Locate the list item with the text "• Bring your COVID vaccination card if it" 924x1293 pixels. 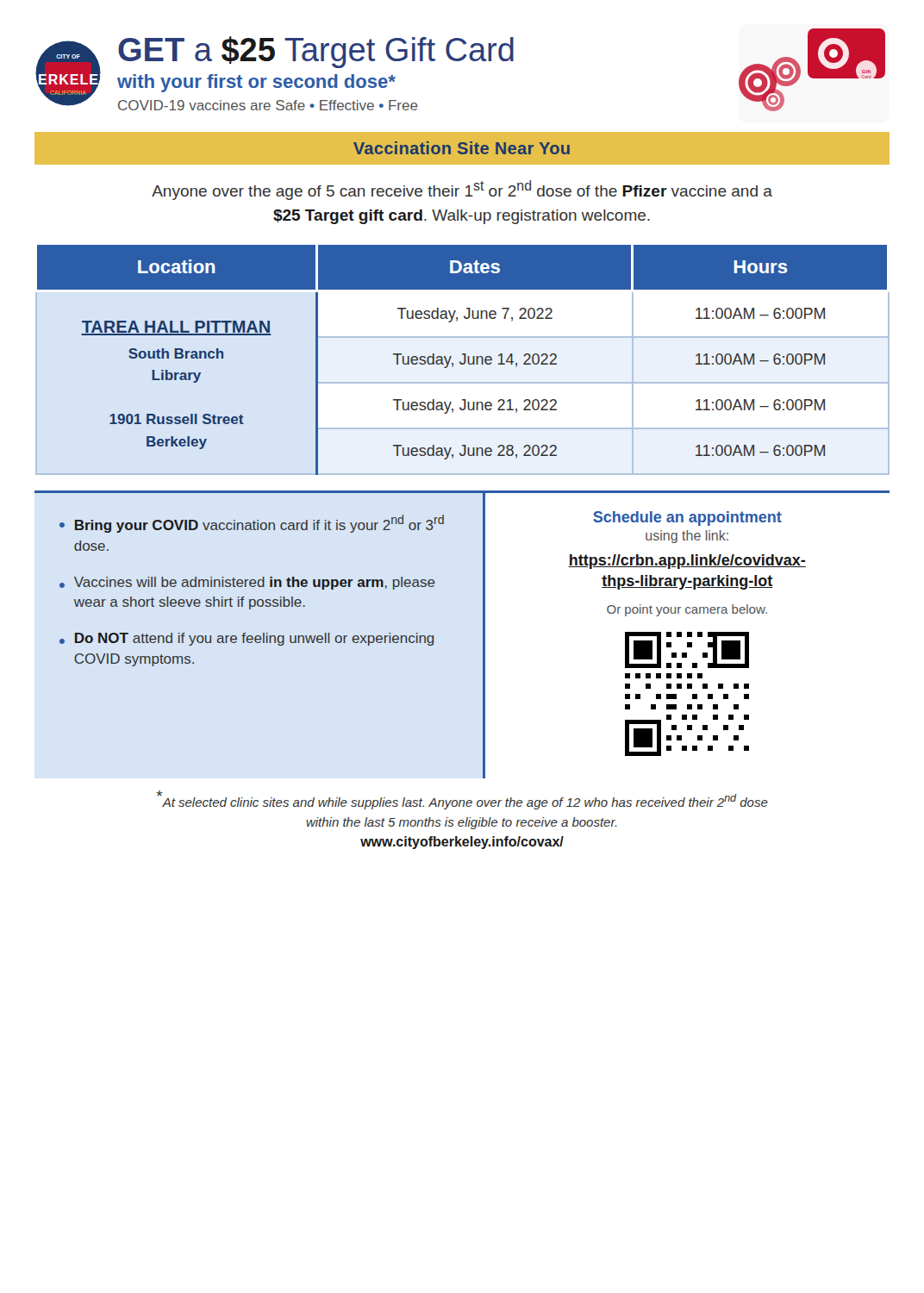coord(258,534)
